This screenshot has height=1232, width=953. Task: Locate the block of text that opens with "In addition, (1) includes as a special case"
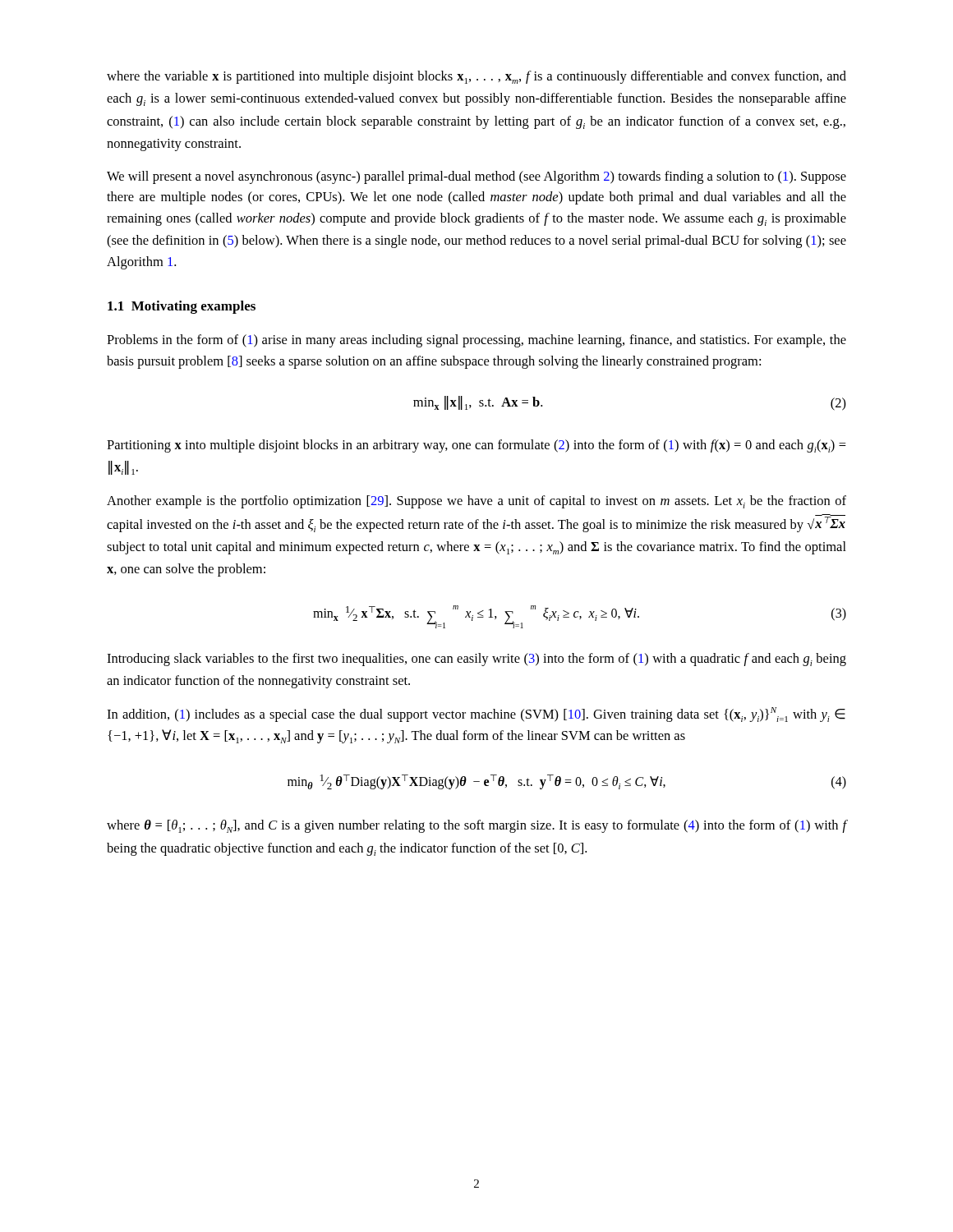(476, 725)
